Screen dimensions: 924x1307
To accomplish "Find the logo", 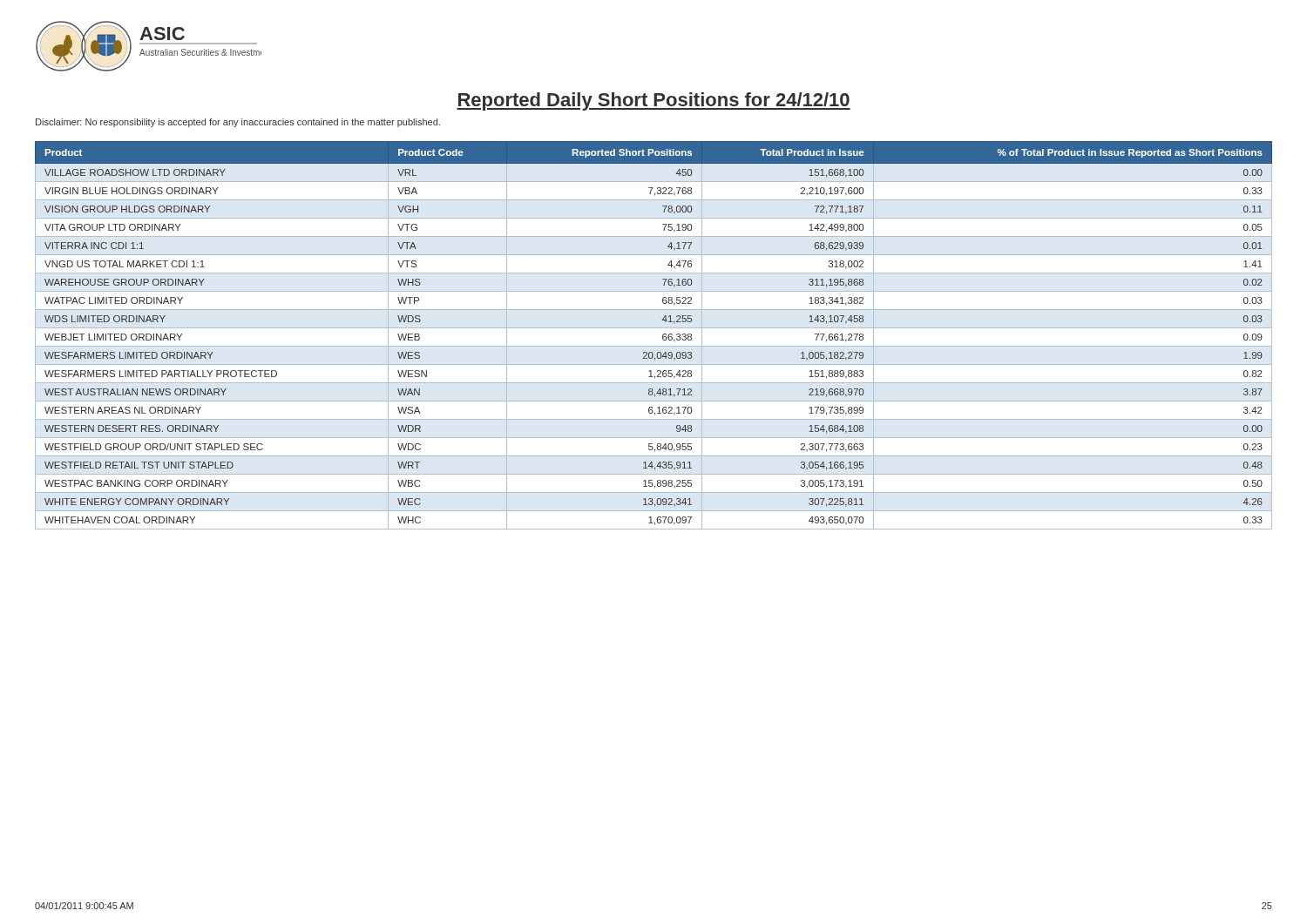I will click(x=148, y=48).
